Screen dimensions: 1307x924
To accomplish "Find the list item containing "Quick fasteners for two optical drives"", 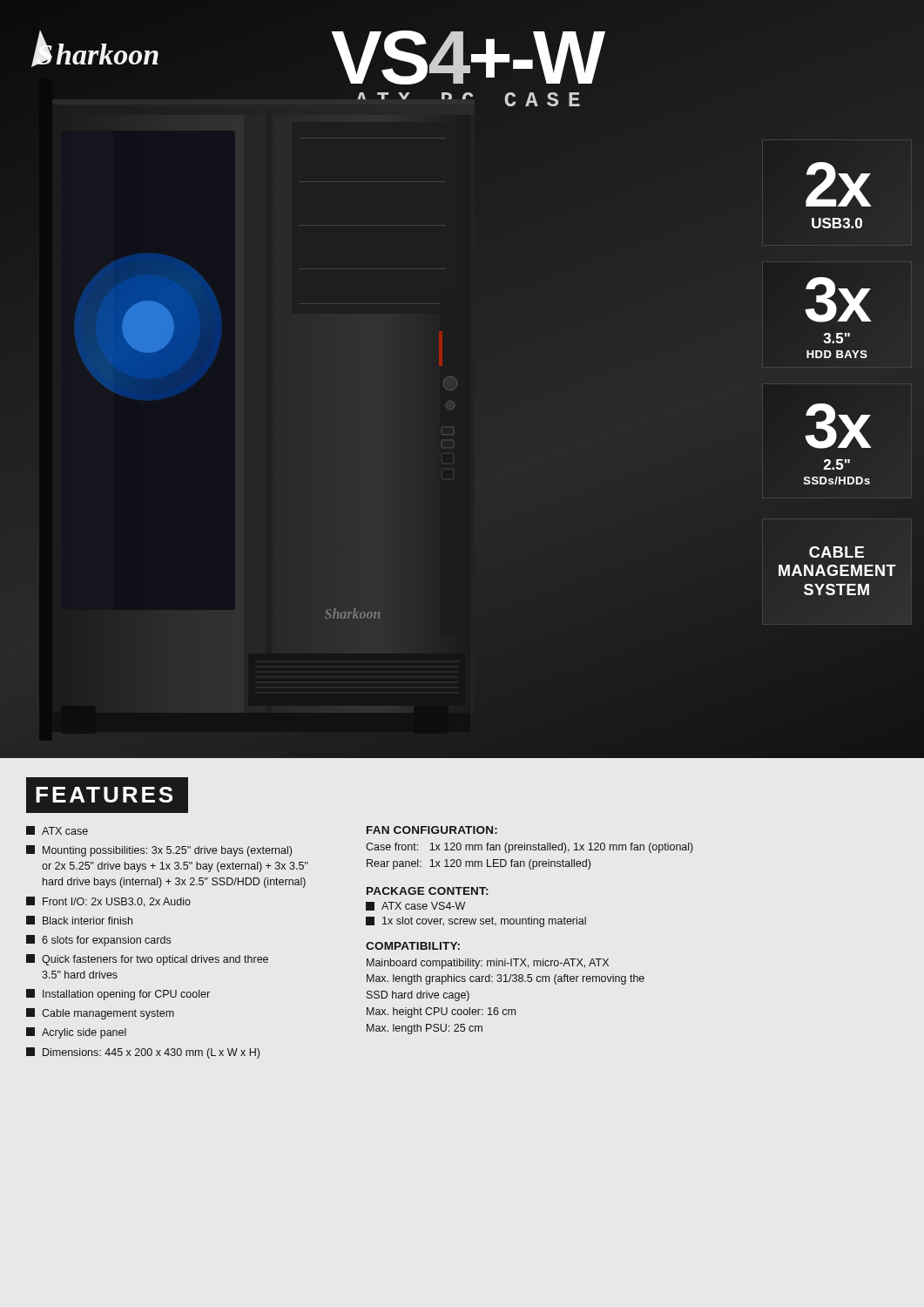I will coord(147,967).
